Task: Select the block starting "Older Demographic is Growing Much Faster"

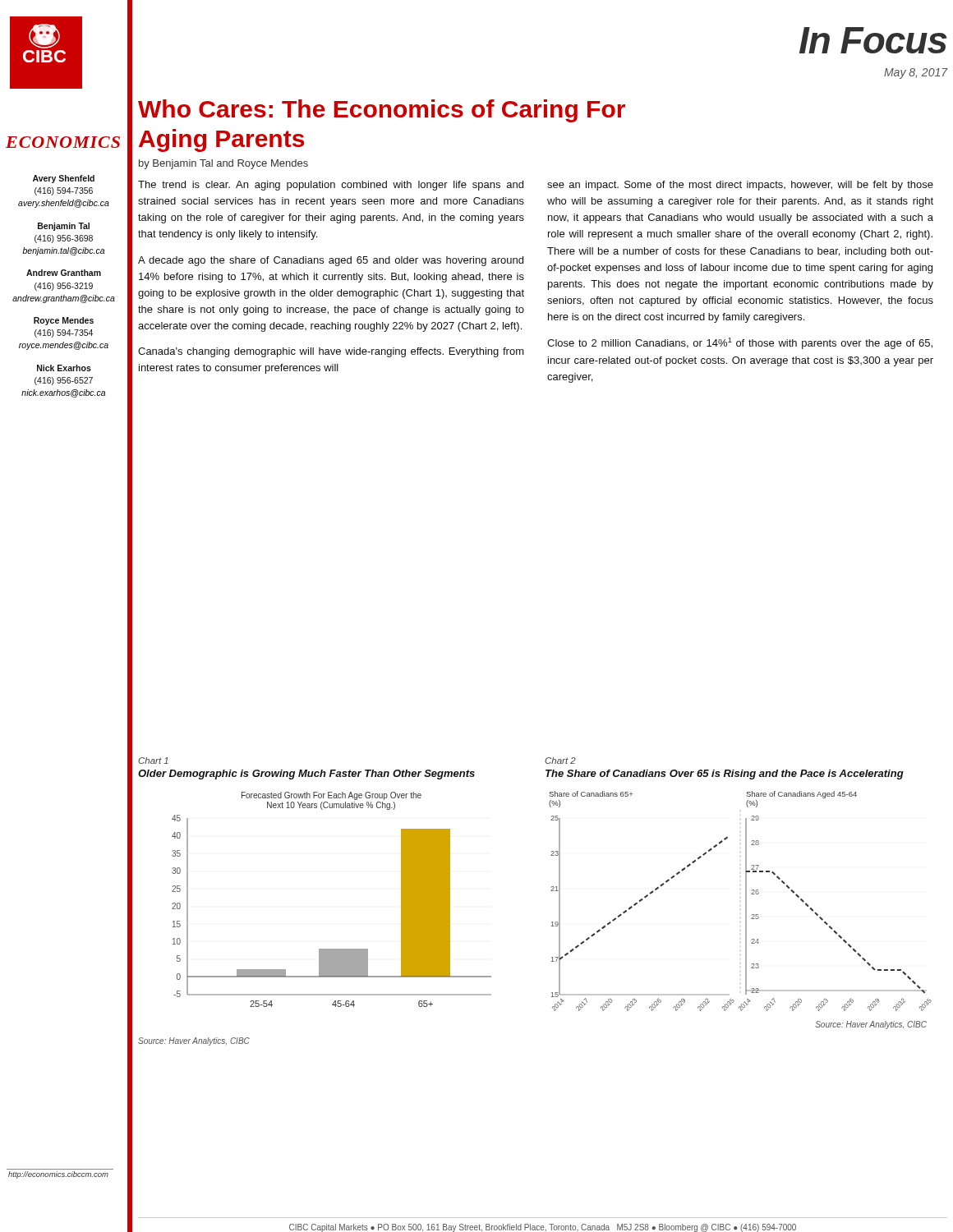Action: click(307, 773)
